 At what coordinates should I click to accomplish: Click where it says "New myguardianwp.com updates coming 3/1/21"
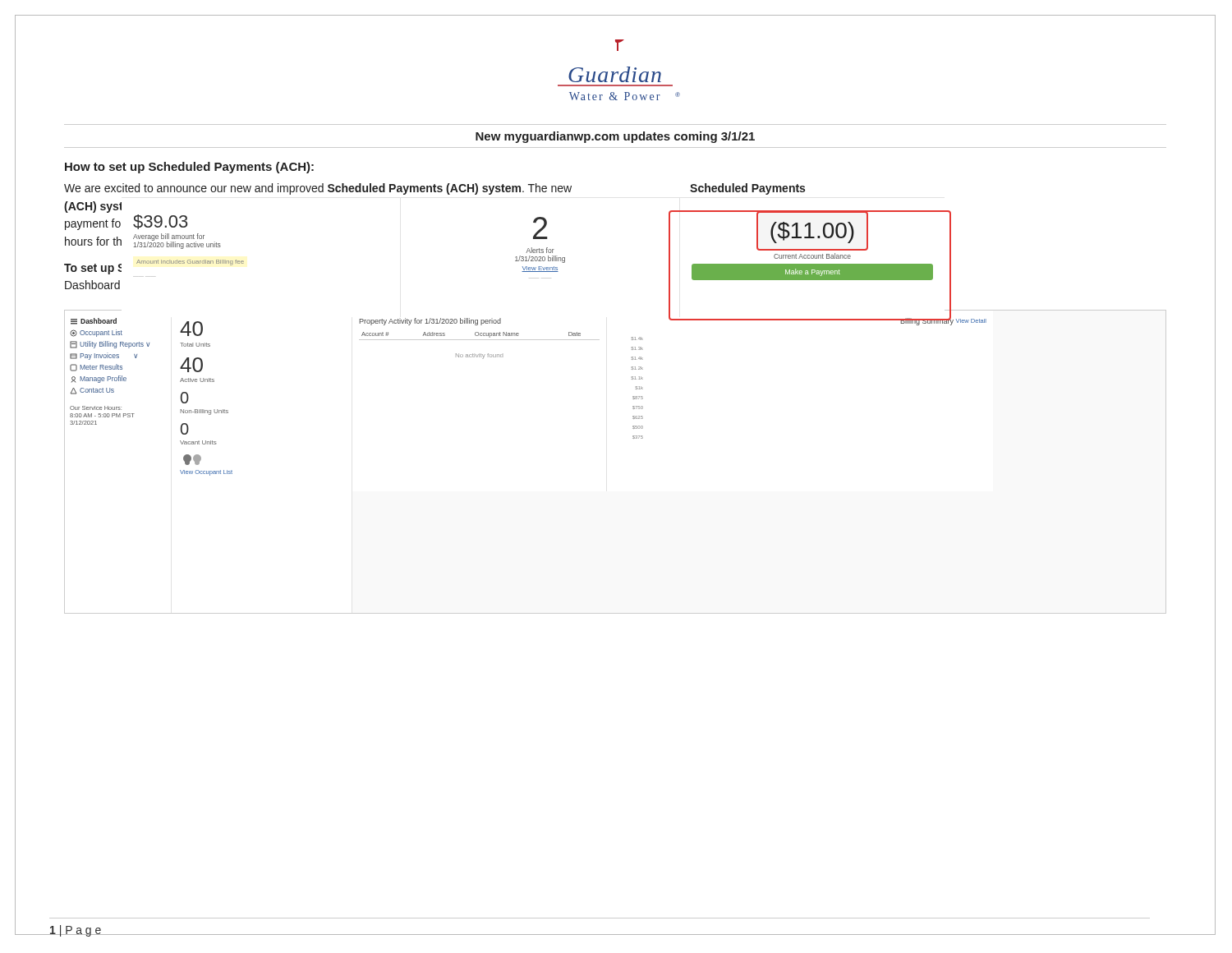pyautogui.click(x=615, y=136)
